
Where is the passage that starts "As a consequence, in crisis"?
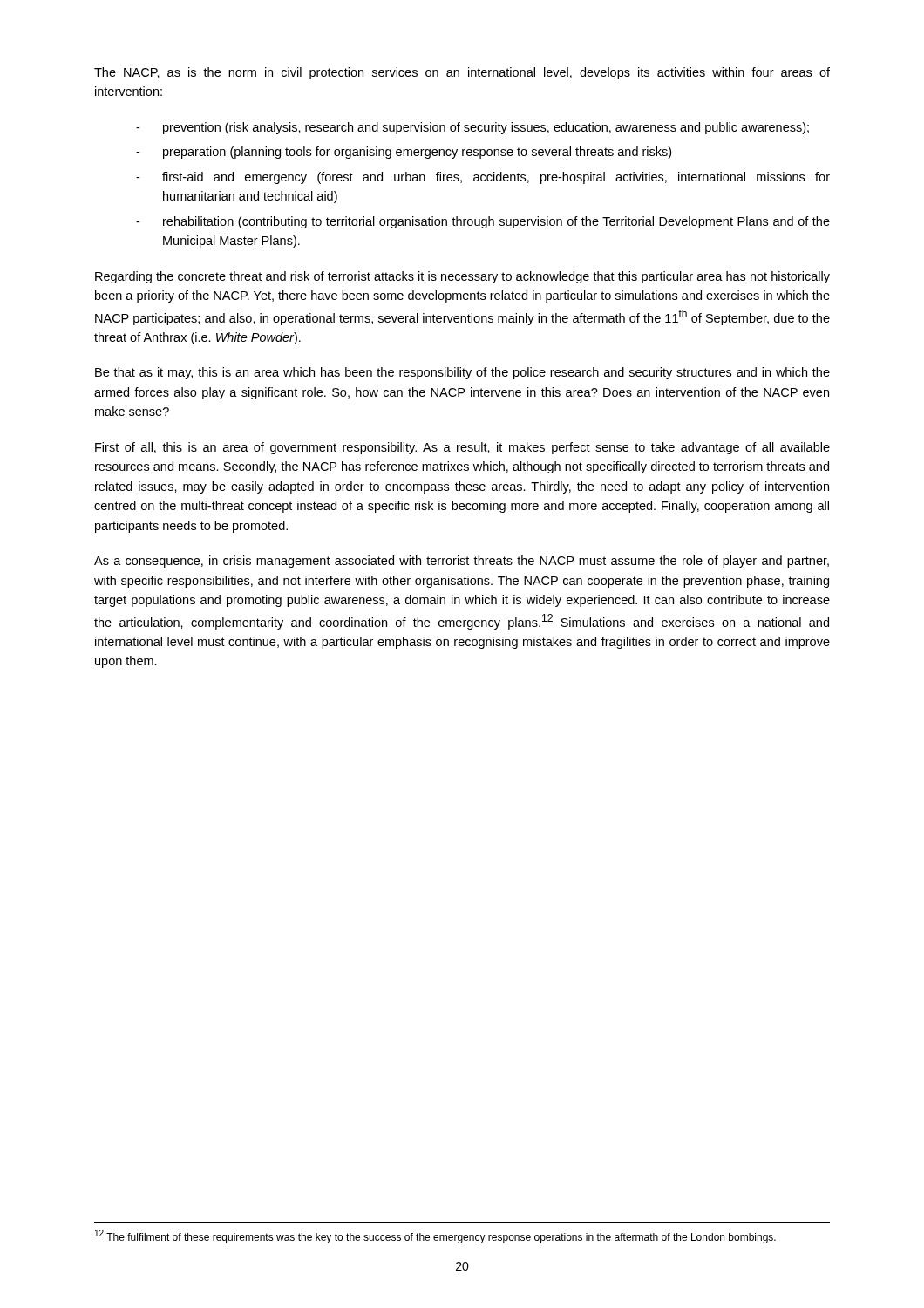462,611
